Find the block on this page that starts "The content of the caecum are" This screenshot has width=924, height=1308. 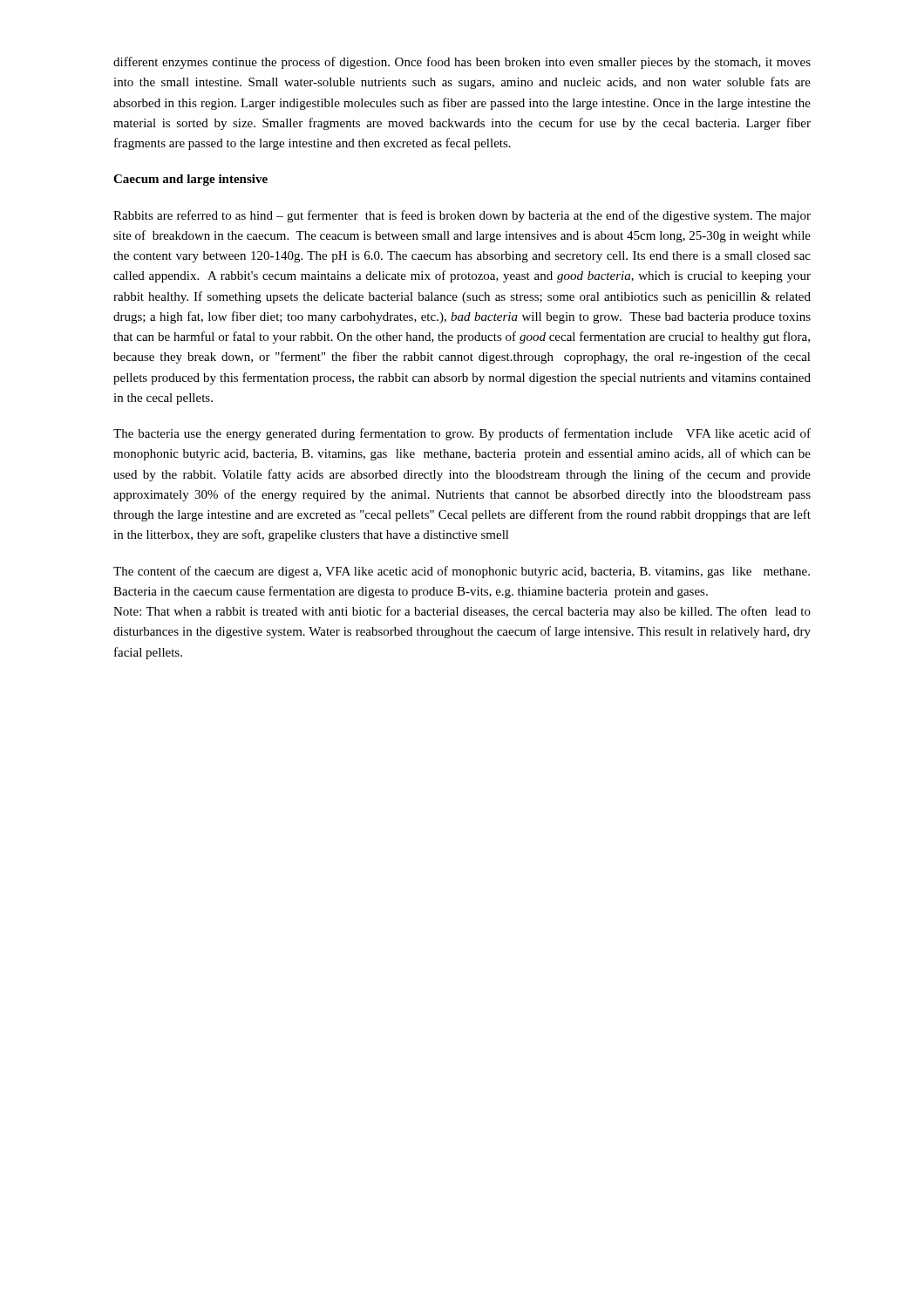(462, 612)
